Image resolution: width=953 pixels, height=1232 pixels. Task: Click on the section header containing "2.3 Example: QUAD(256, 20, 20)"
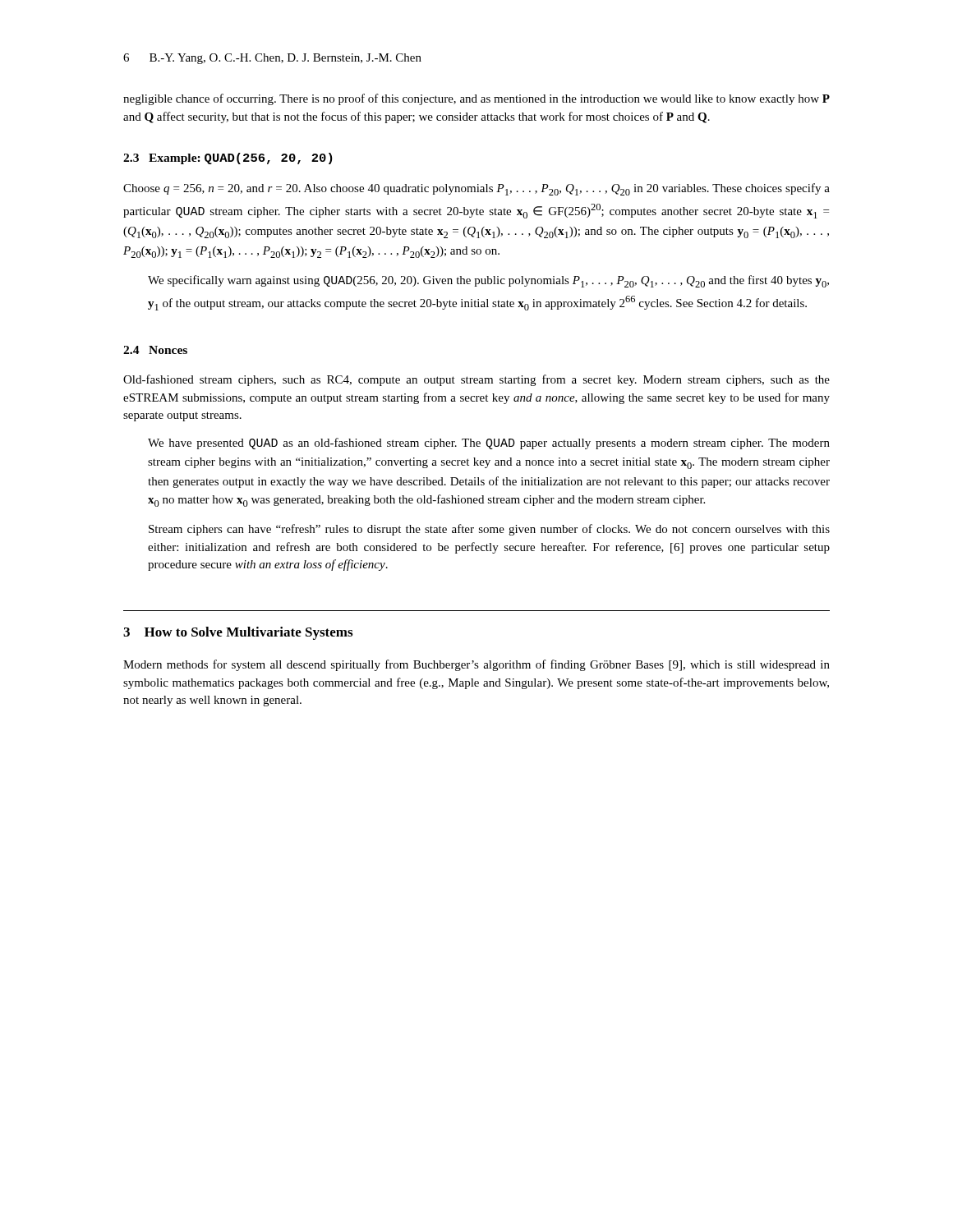click(x=229, y=158)
